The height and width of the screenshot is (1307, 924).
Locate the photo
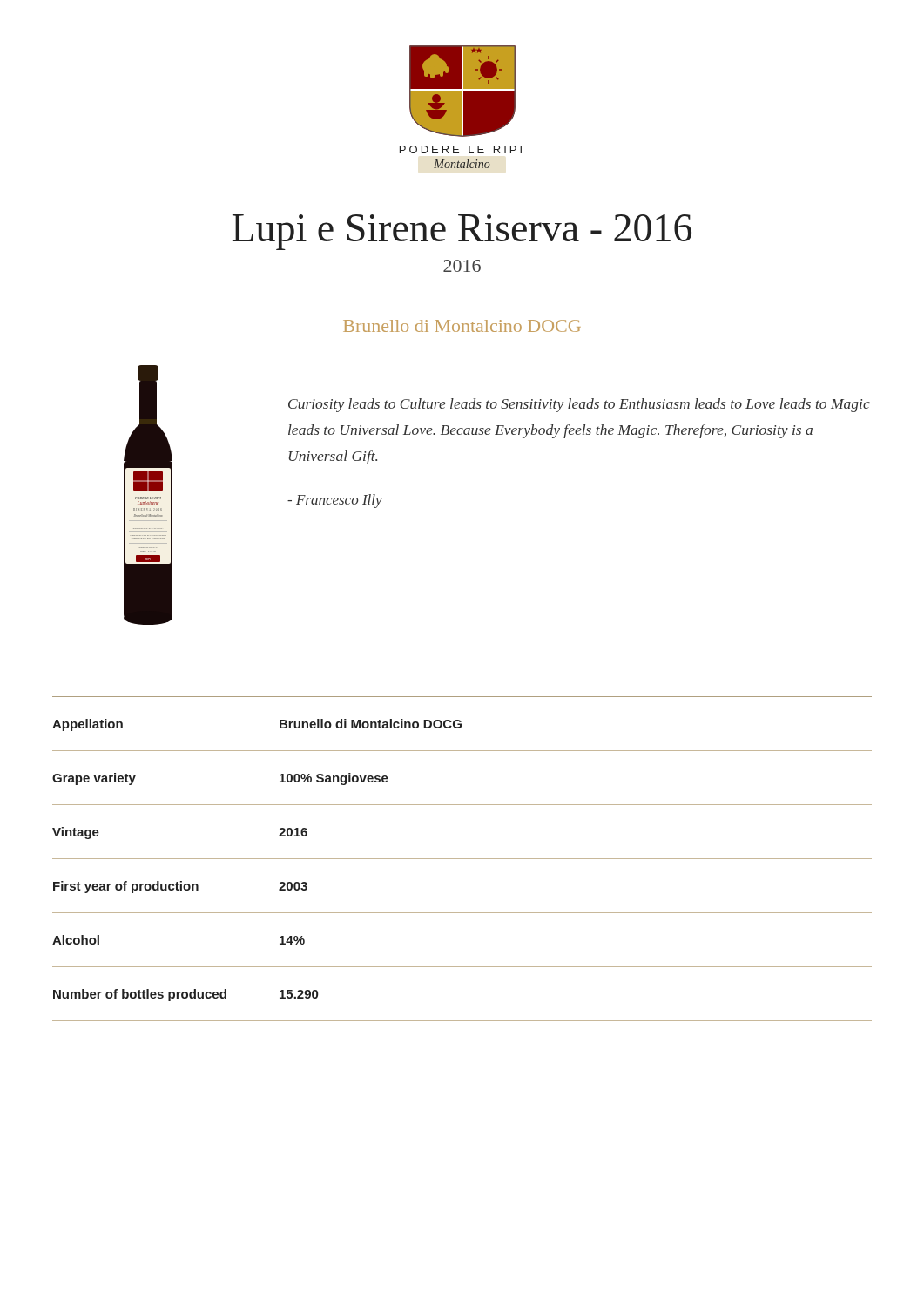[148, 496]
